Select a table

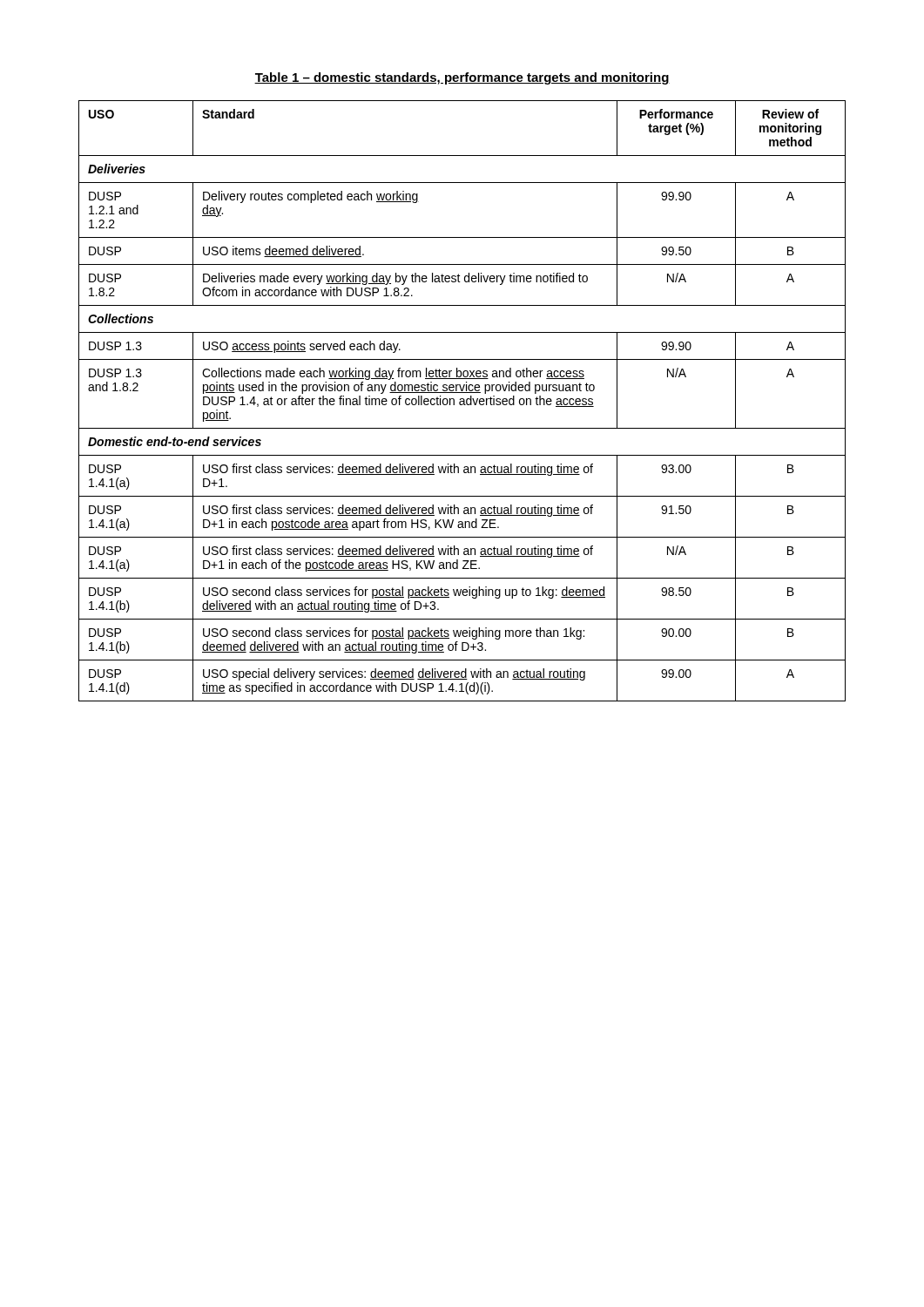point(462,401)
